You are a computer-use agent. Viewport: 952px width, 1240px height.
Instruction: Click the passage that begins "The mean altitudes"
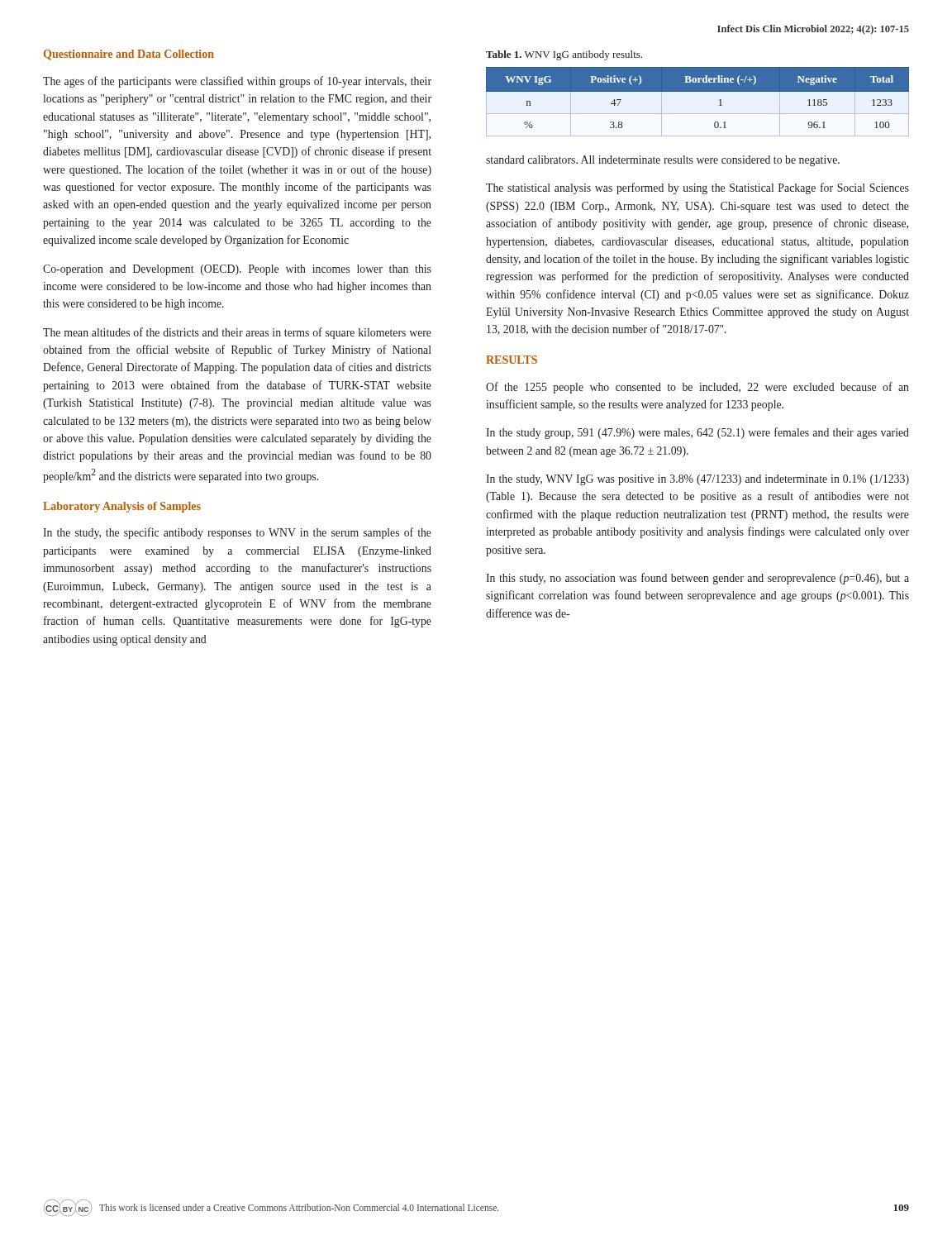pyautogui.click(x=237, y=404)
